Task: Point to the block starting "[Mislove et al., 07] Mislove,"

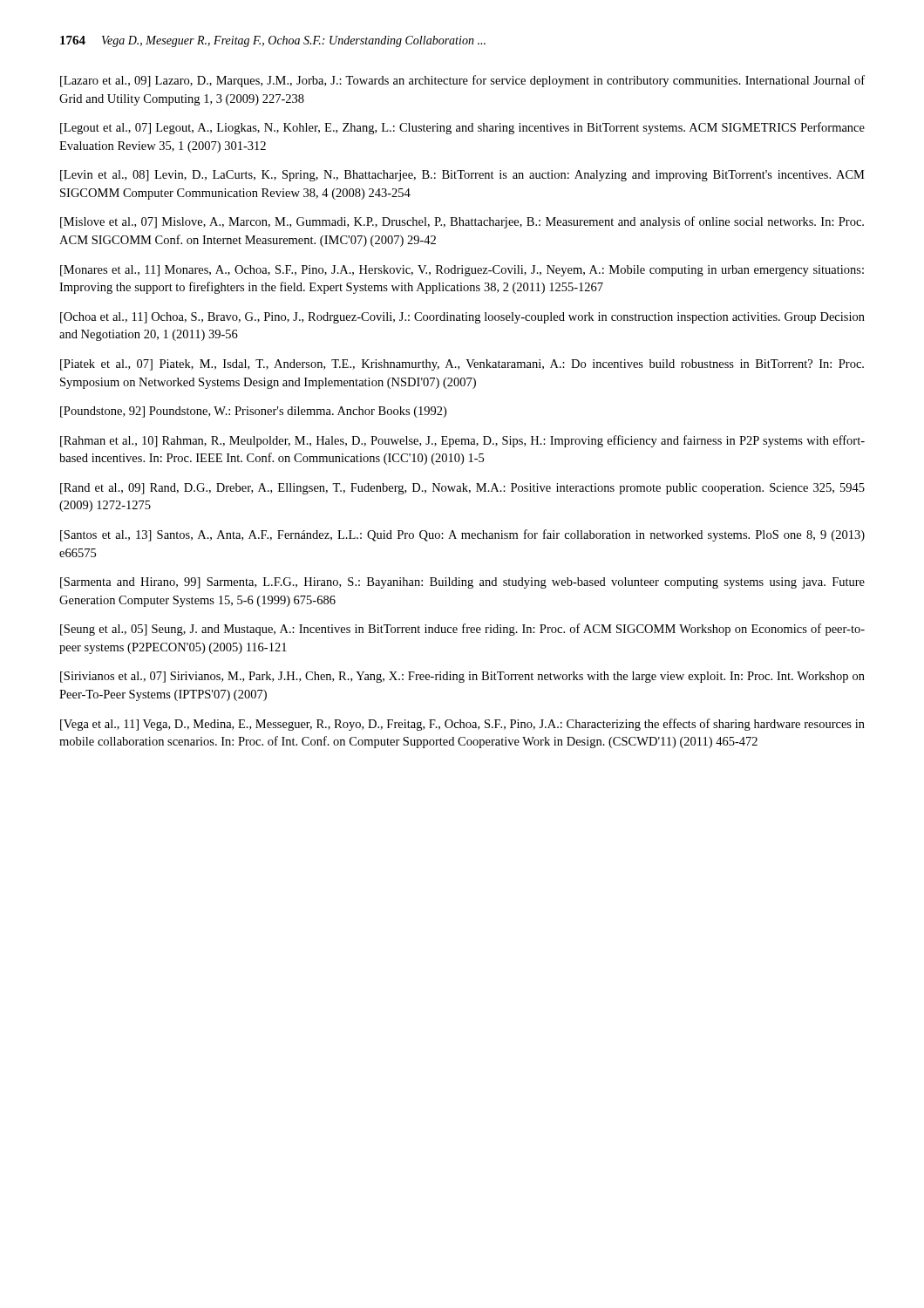Action: coord(462,231)
